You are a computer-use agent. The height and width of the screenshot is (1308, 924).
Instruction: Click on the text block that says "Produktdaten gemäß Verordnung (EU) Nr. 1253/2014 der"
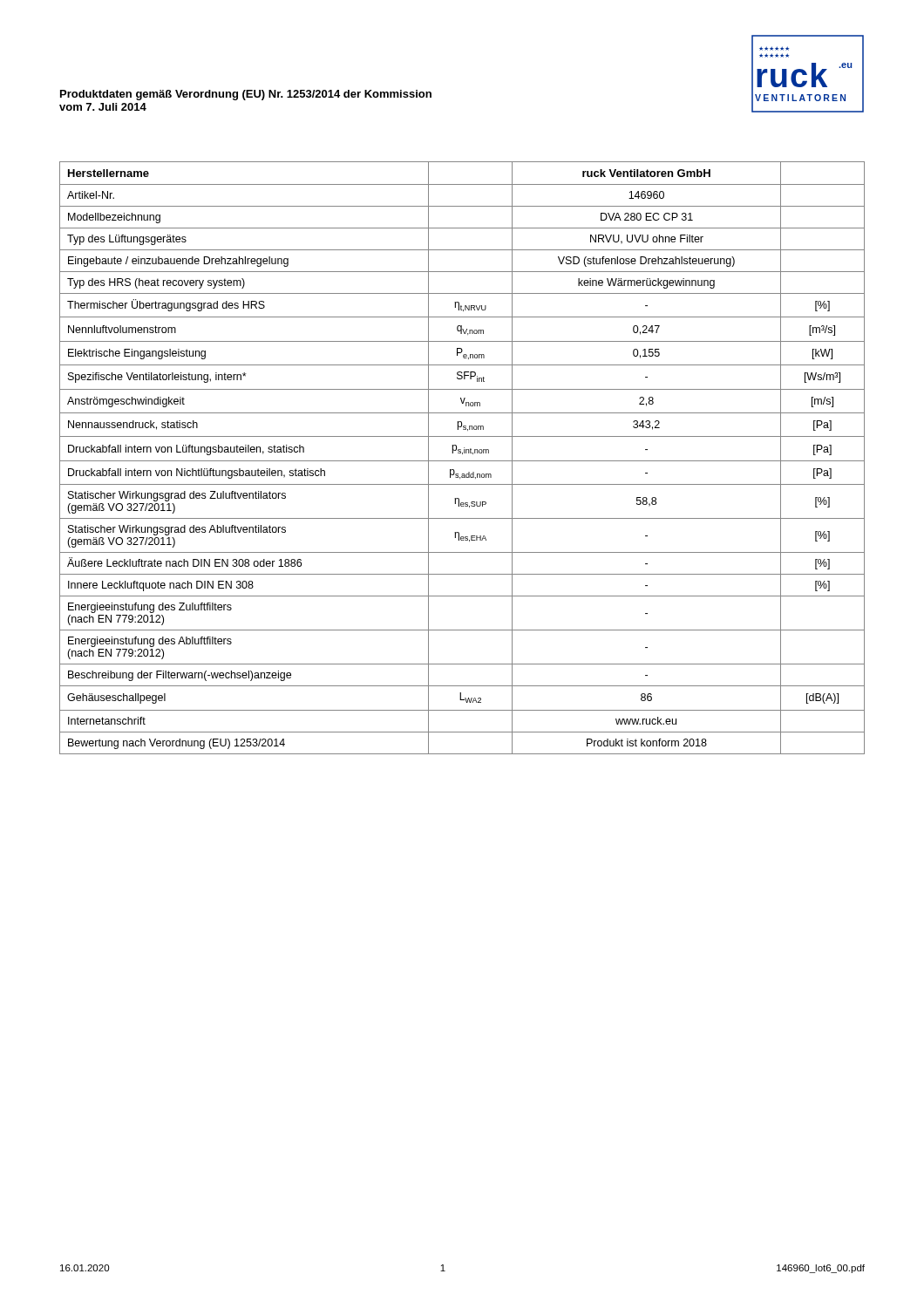(246, 100)
